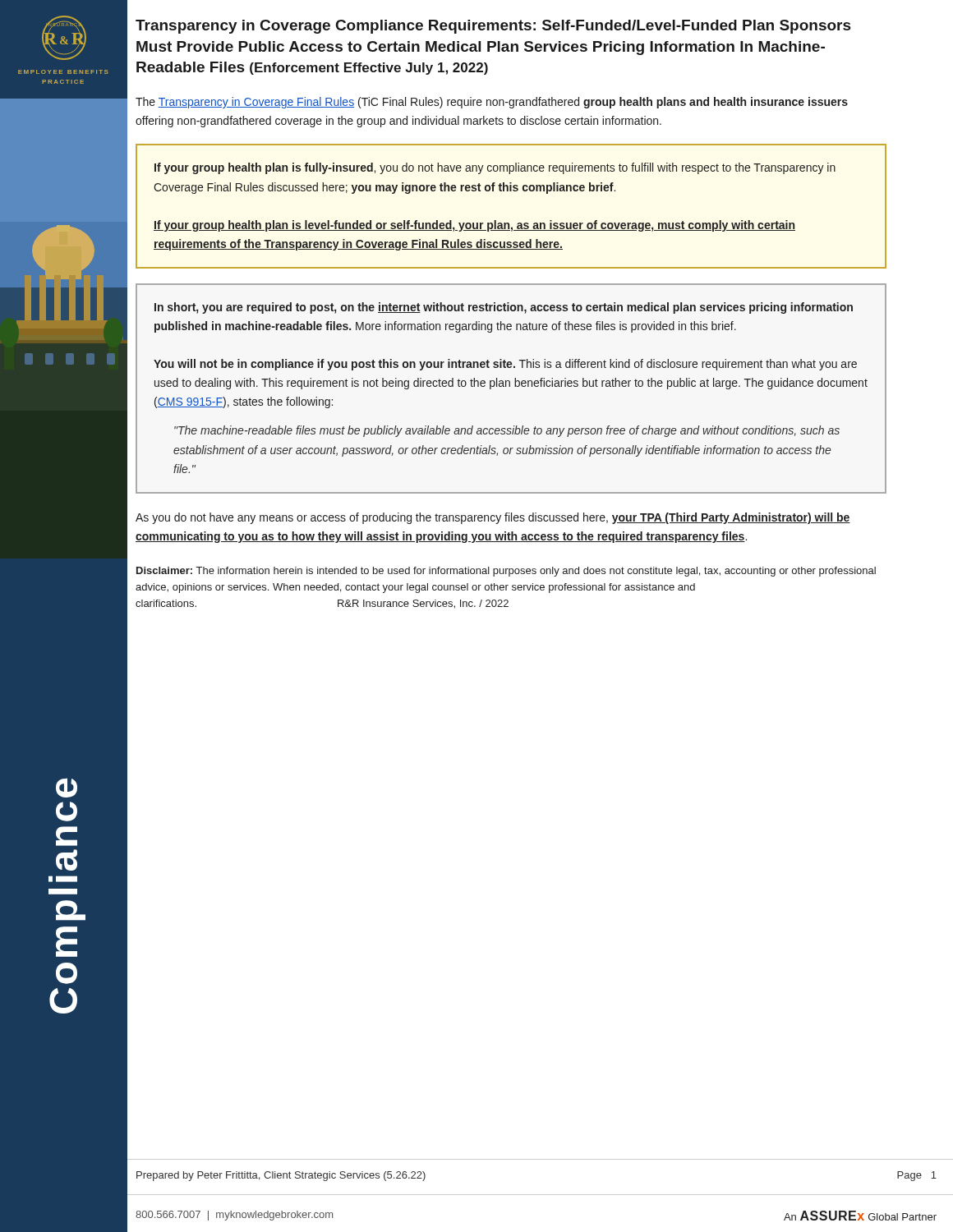
Task: Select the logo
Action: (x=64, y=49)
